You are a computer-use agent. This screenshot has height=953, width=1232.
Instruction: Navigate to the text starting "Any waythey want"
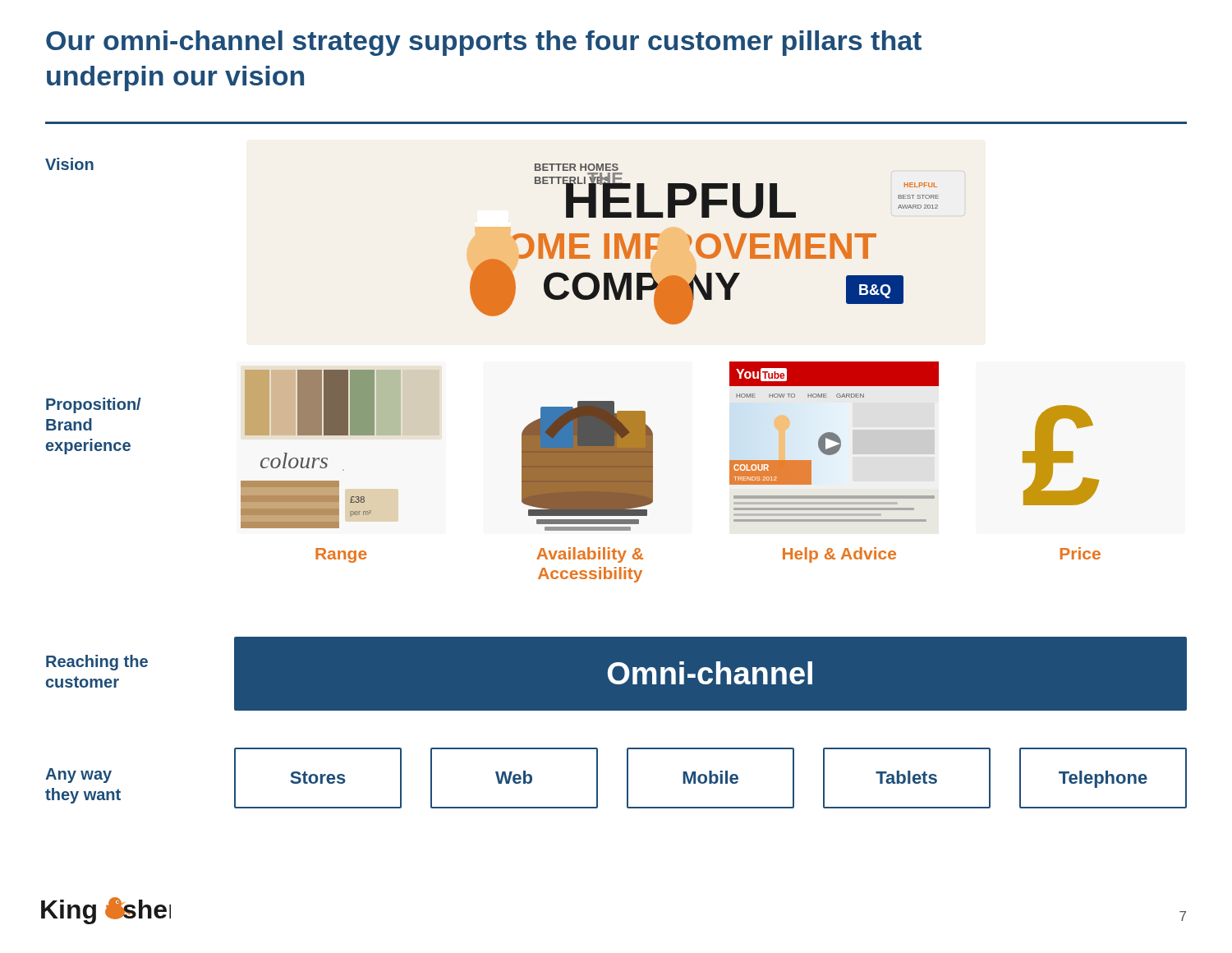[83, 784]
